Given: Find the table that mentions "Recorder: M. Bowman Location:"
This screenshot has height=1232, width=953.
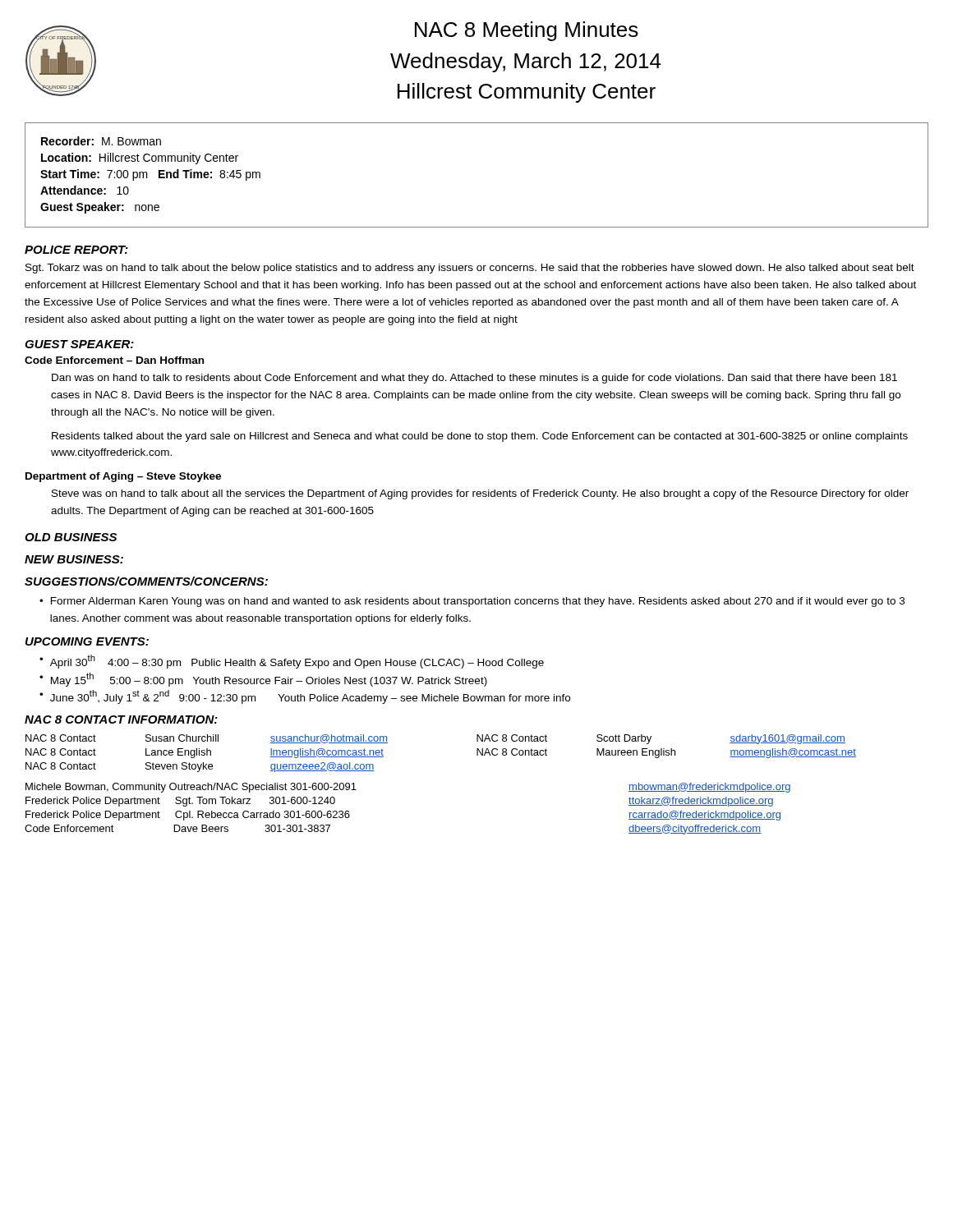Looking at the screenshot, I should click(x=476, y=175).
